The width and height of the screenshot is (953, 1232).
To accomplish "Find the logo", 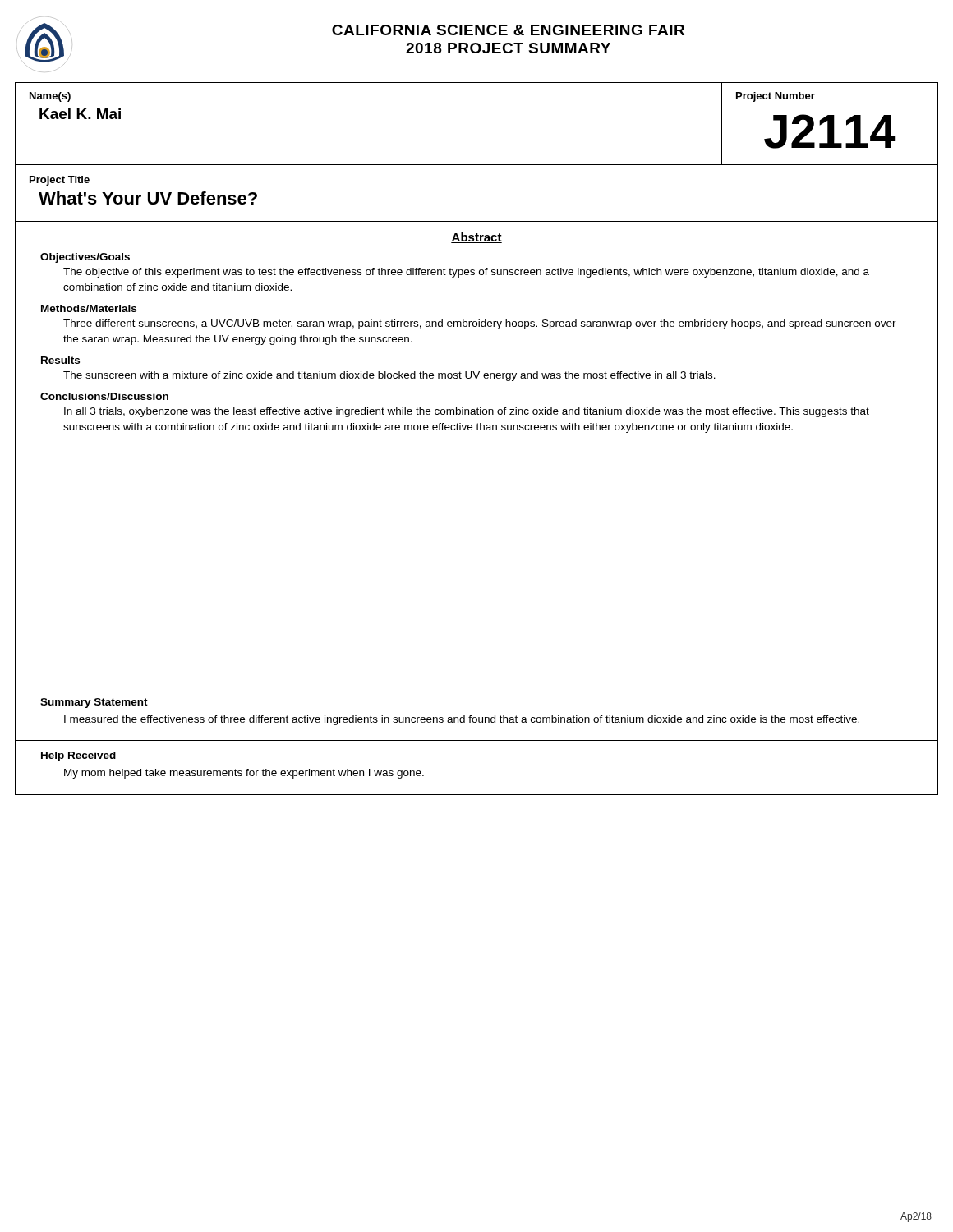I will 44,44.
